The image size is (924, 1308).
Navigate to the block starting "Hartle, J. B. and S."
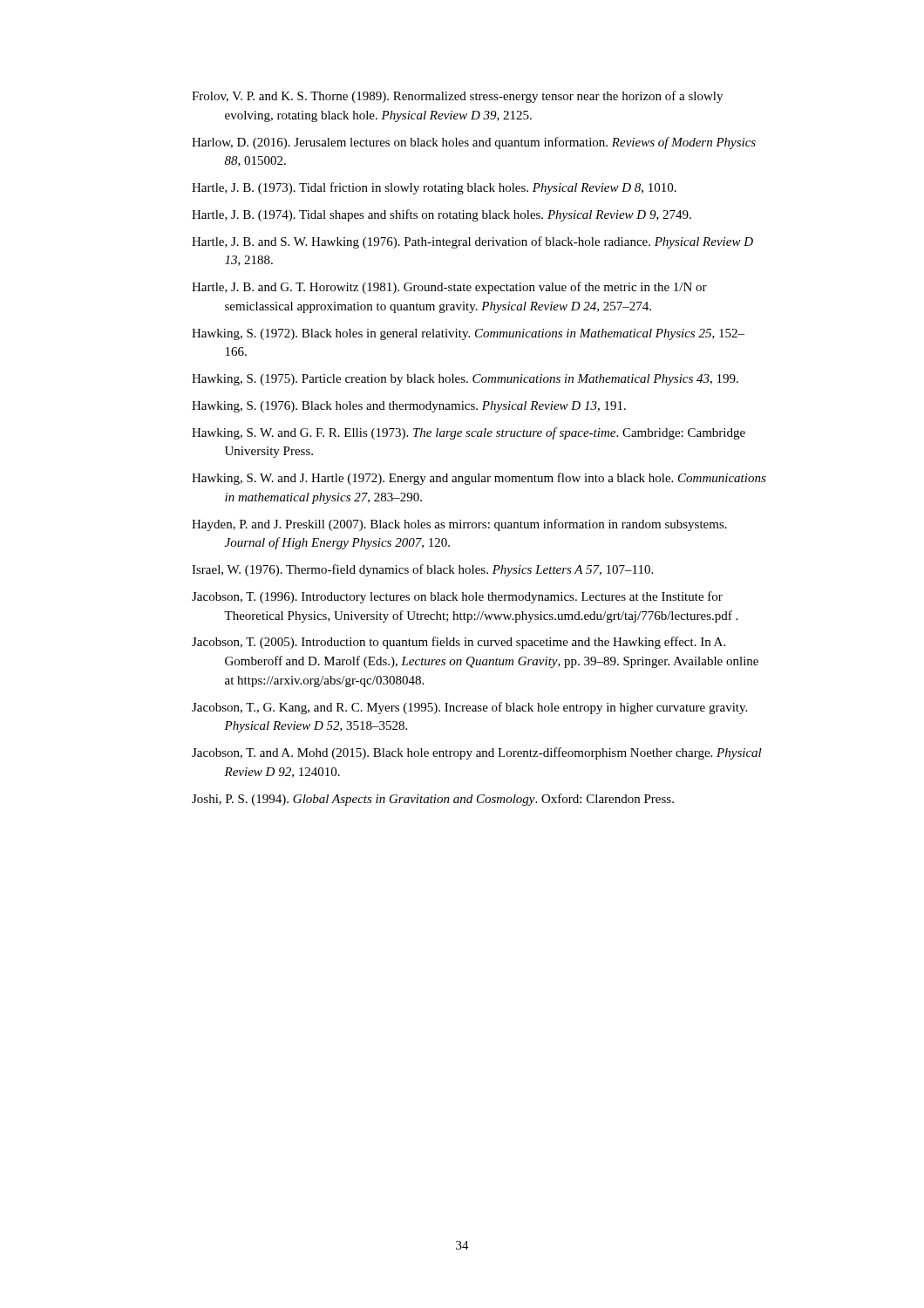[472, 251]
